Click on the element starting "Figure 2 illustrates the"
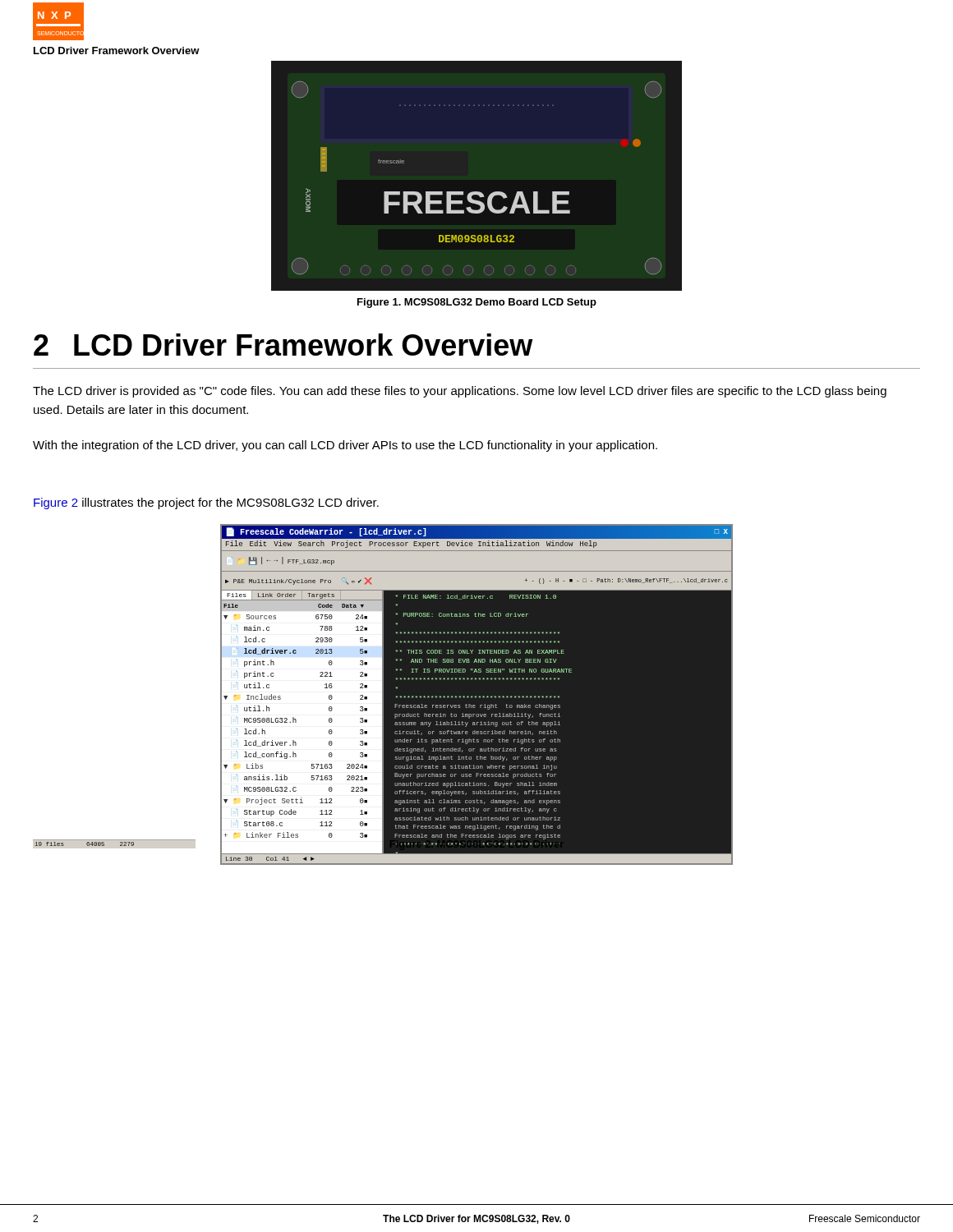 (206, 502)
